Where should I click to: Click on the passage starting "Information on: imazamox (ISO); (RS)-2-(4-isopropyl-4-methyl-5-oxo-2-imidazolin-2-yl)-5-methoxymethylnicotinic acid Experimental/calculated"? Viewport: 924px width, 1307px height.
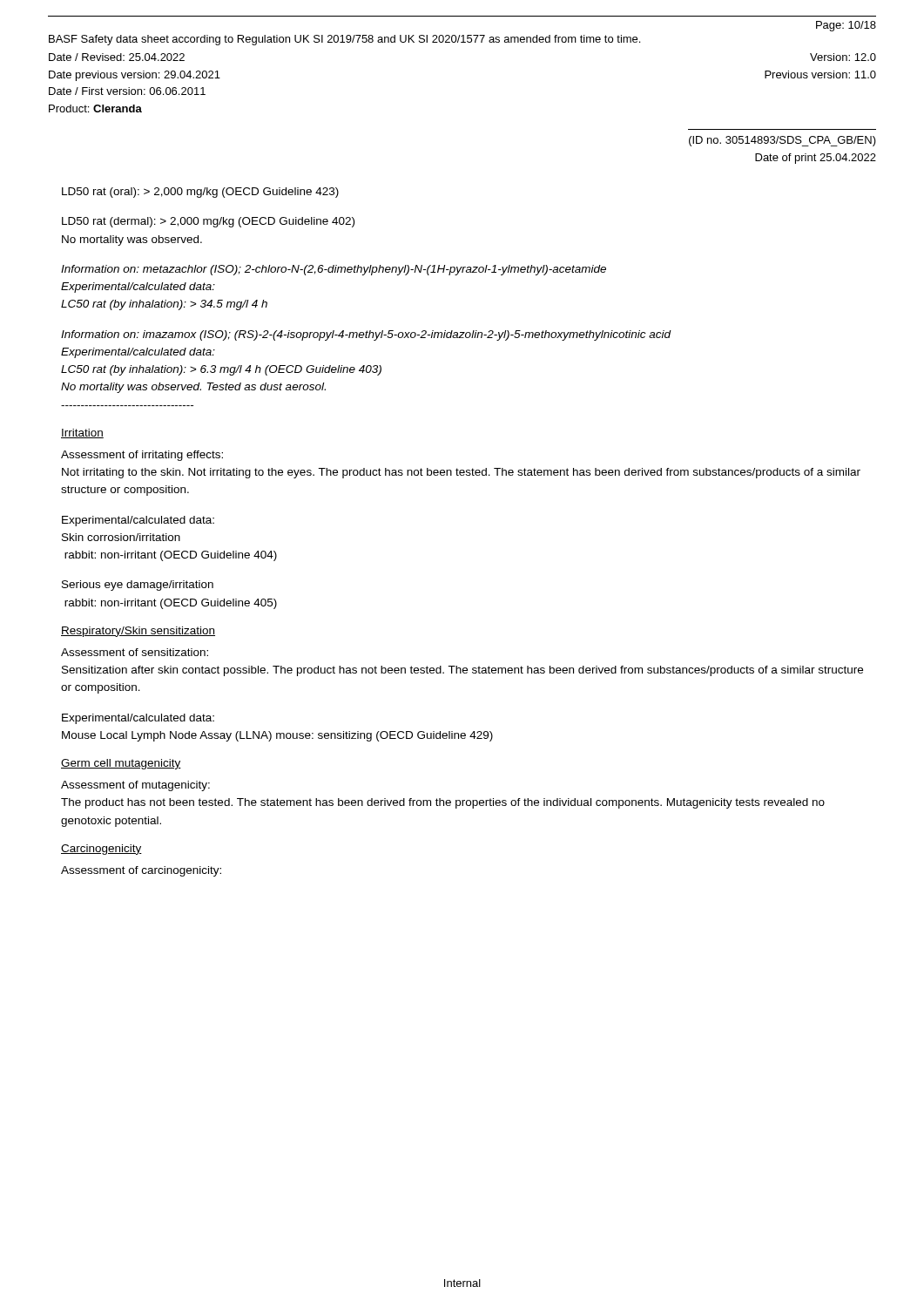point(366,369)
